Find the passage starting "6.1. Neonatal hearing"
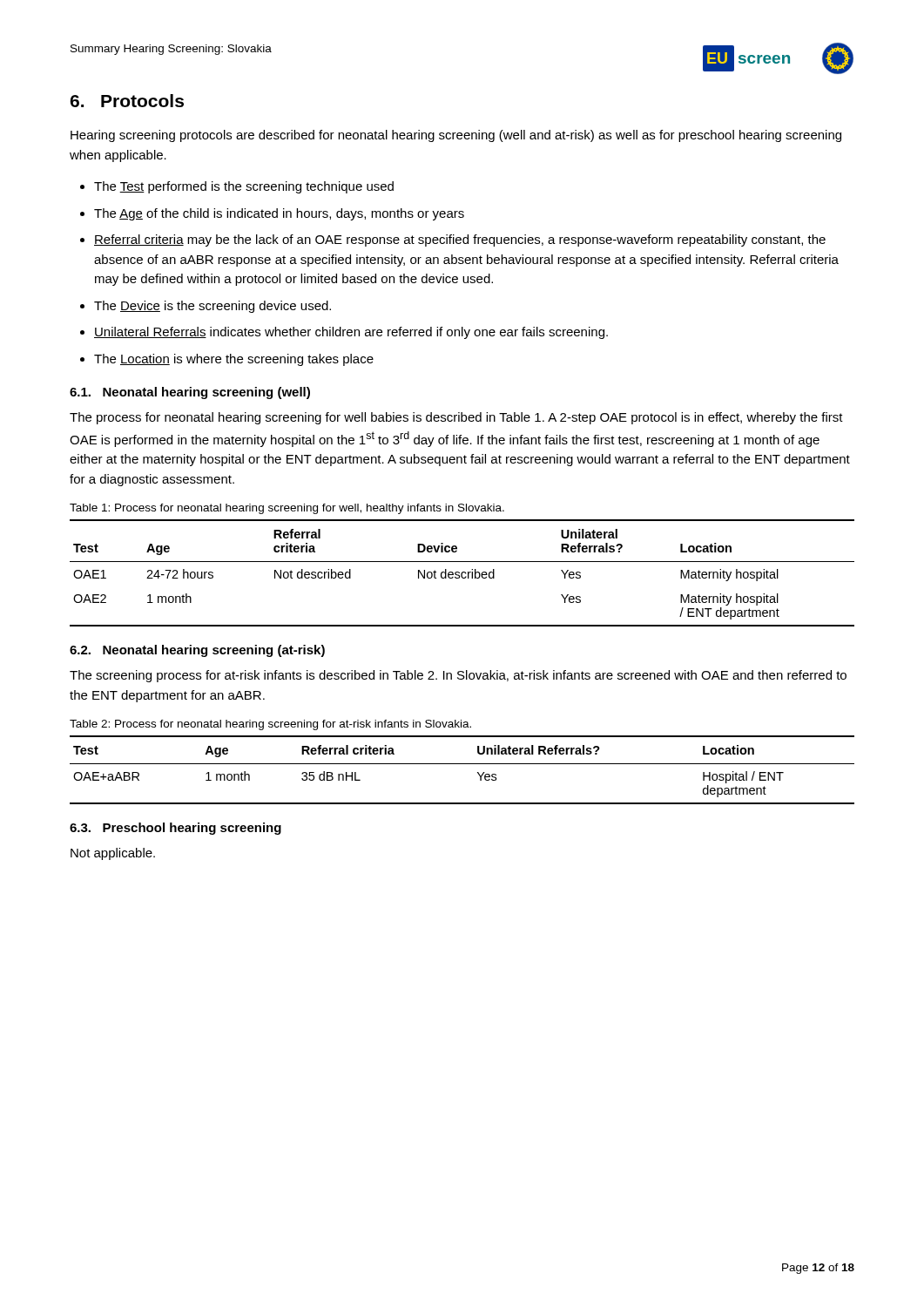Viewport: 924px width, 1307px height. (190, 392)
